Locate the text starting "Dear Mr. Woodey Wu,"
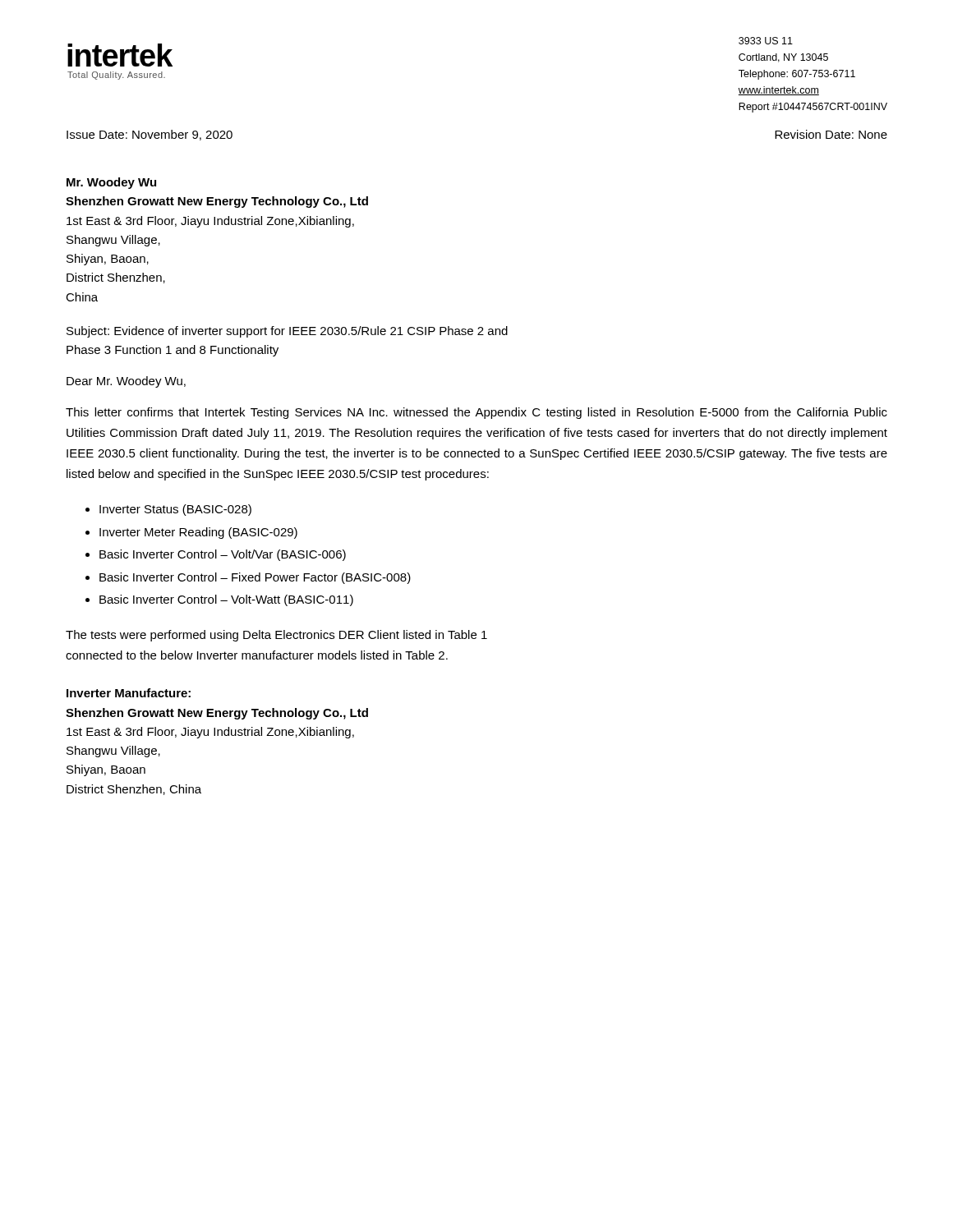Screen dimensions: 1232x953 tap(126, 381)
